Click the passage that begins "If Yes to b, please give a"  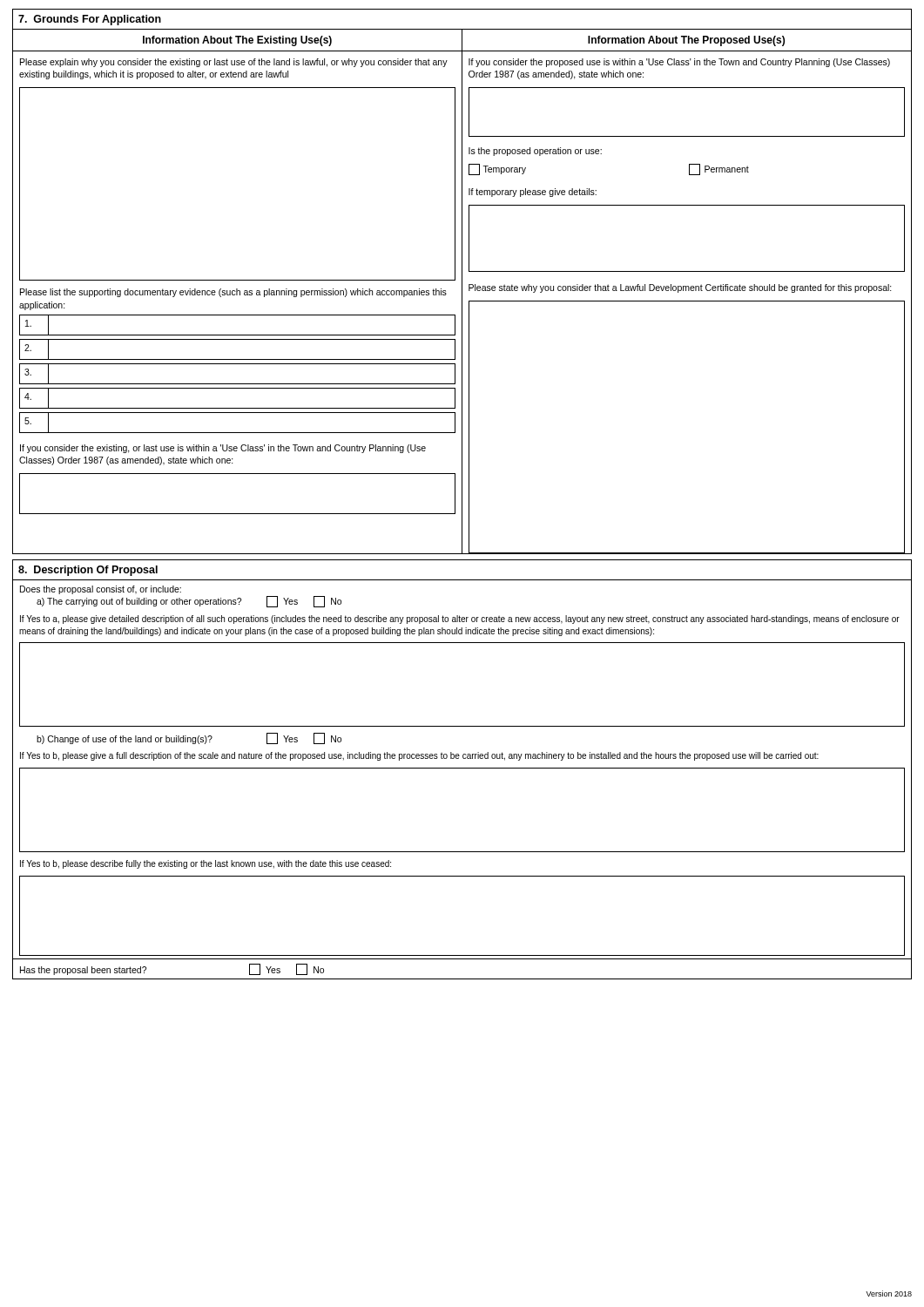[419, 756]
